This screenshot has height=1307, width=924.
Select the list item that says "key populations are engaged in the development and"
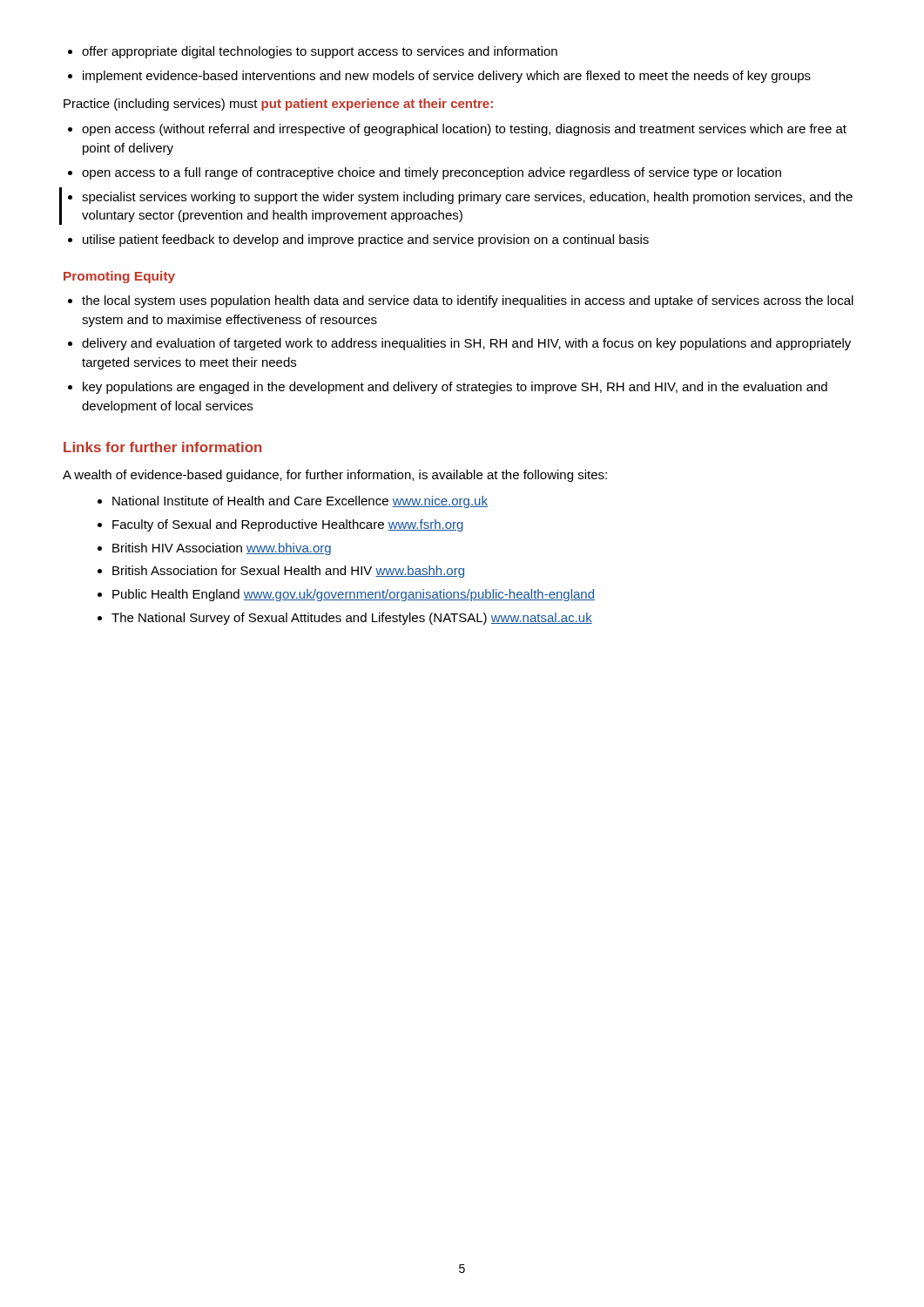455,396
